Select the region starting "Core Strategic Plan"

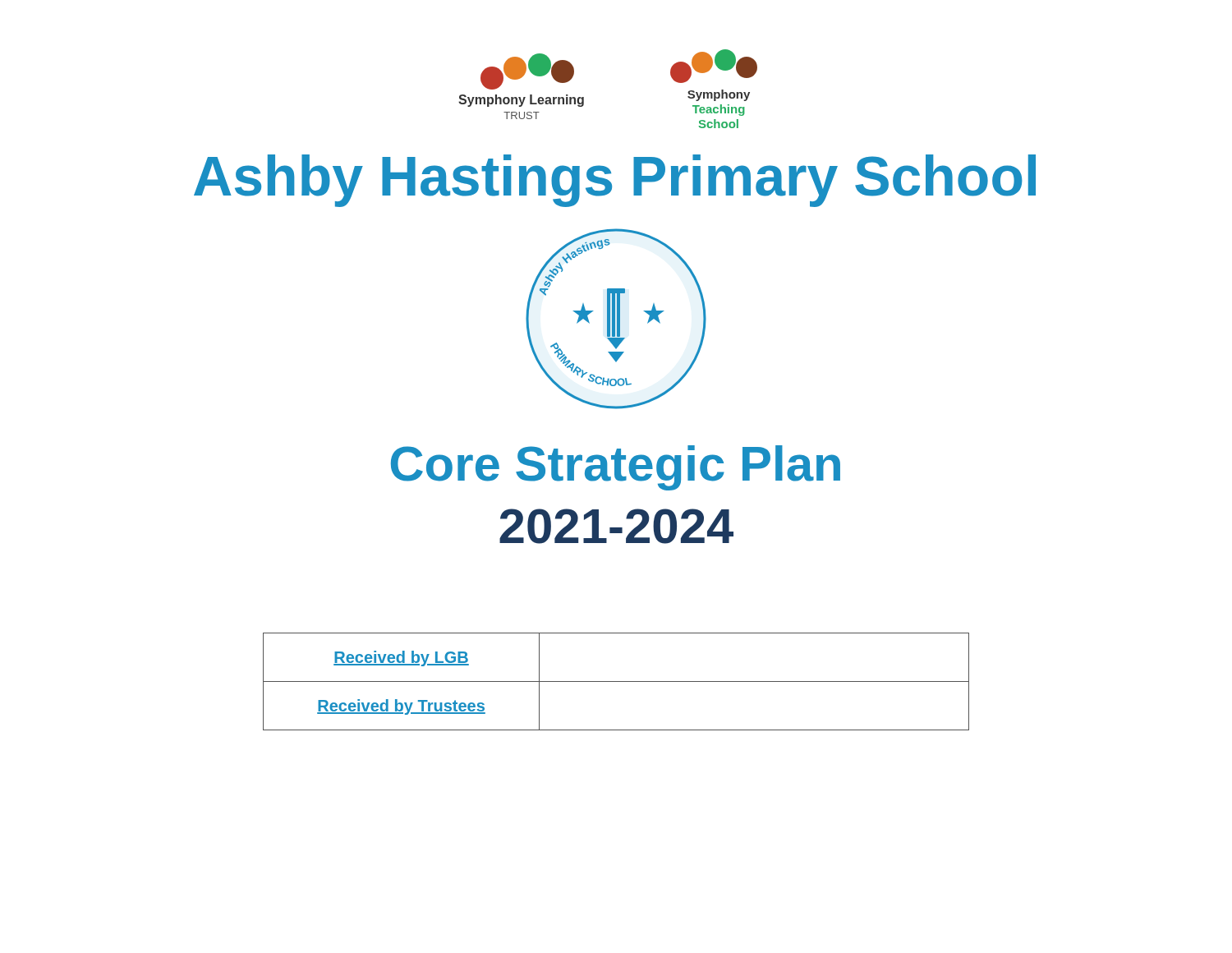[616, 464]
